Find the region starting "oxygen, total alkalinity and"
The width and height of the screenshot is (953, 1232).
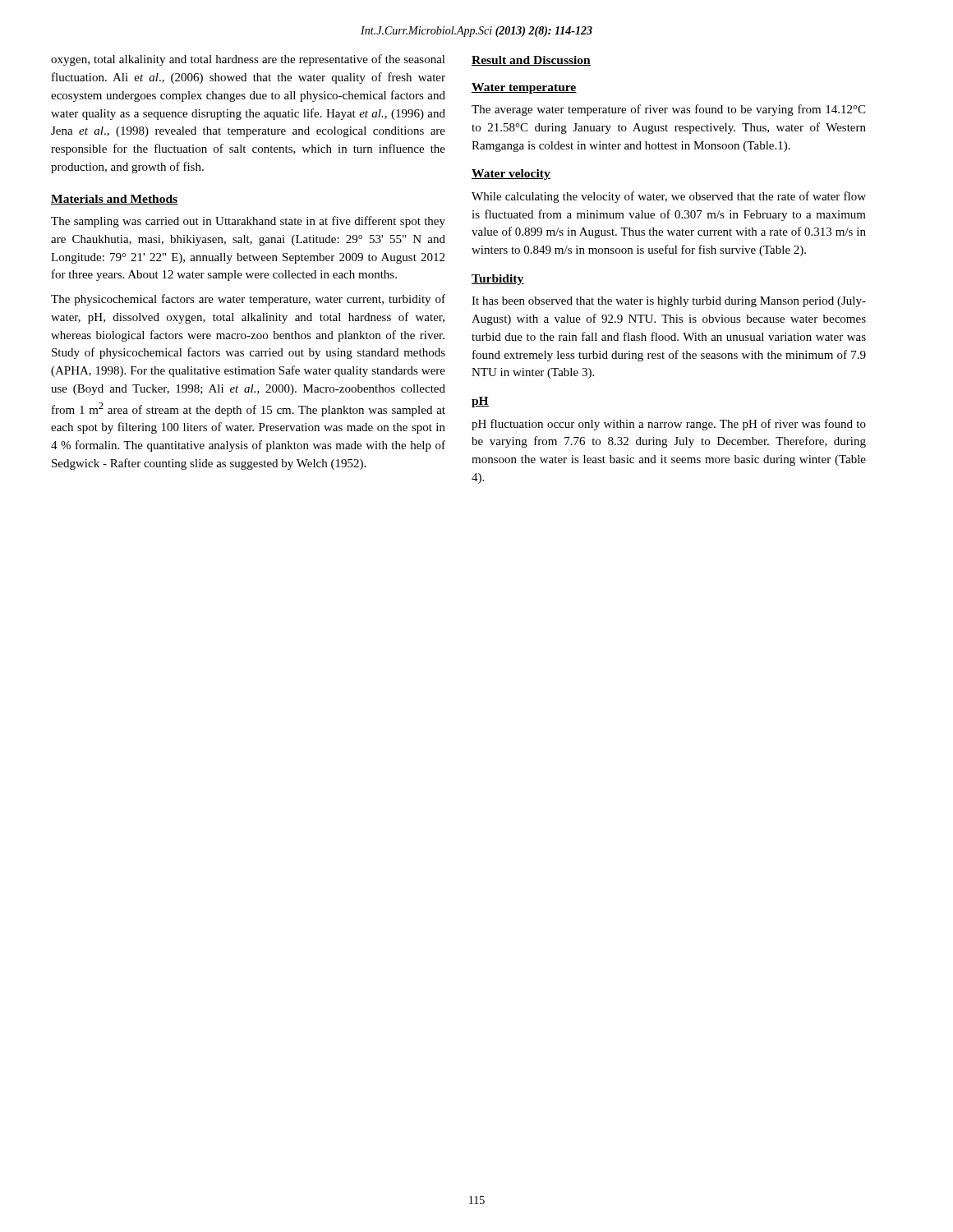pos(248,114)
